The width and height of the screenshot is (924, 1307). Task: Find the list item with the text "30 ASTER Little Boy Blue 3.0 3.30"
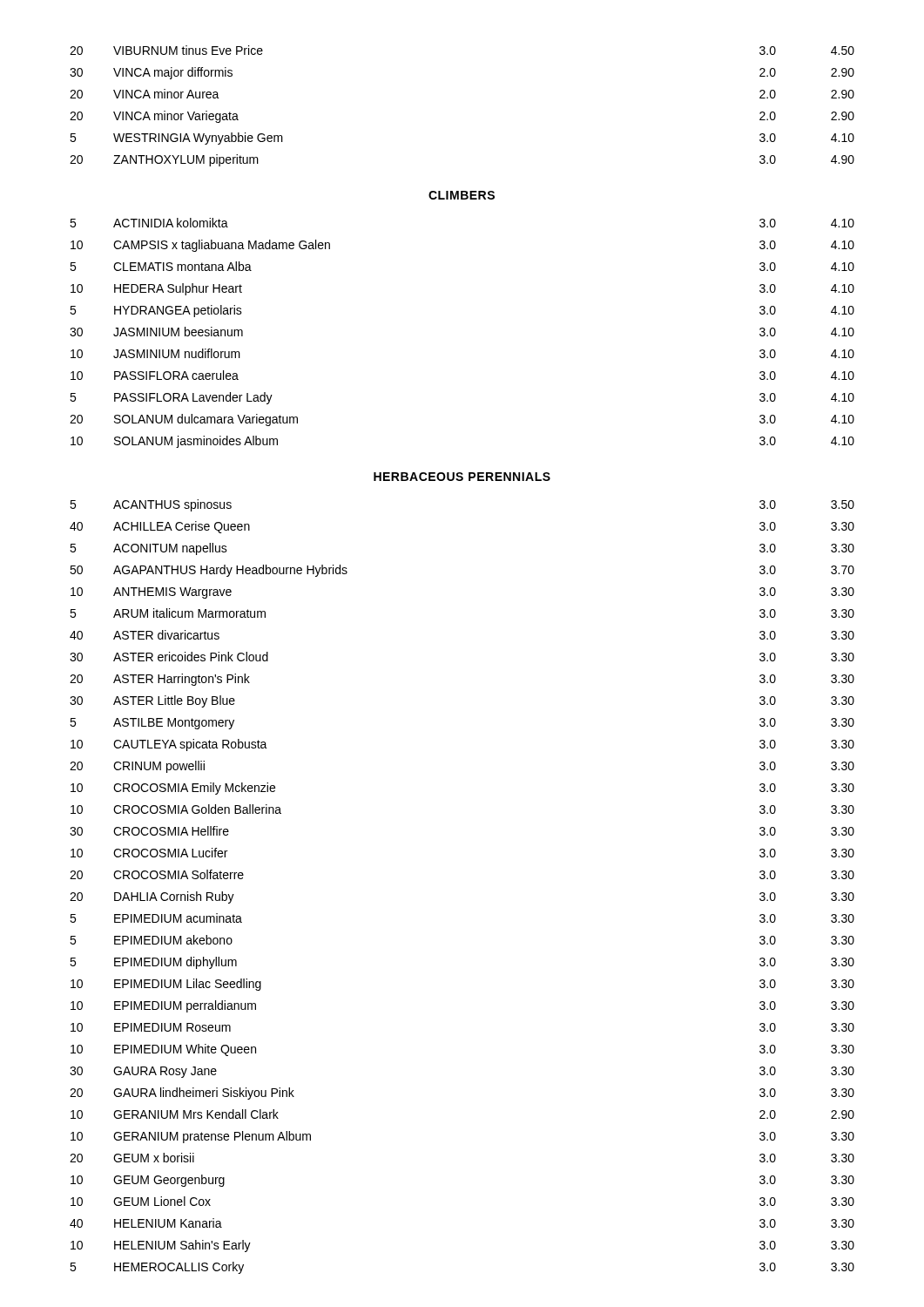tap(175, 701)
